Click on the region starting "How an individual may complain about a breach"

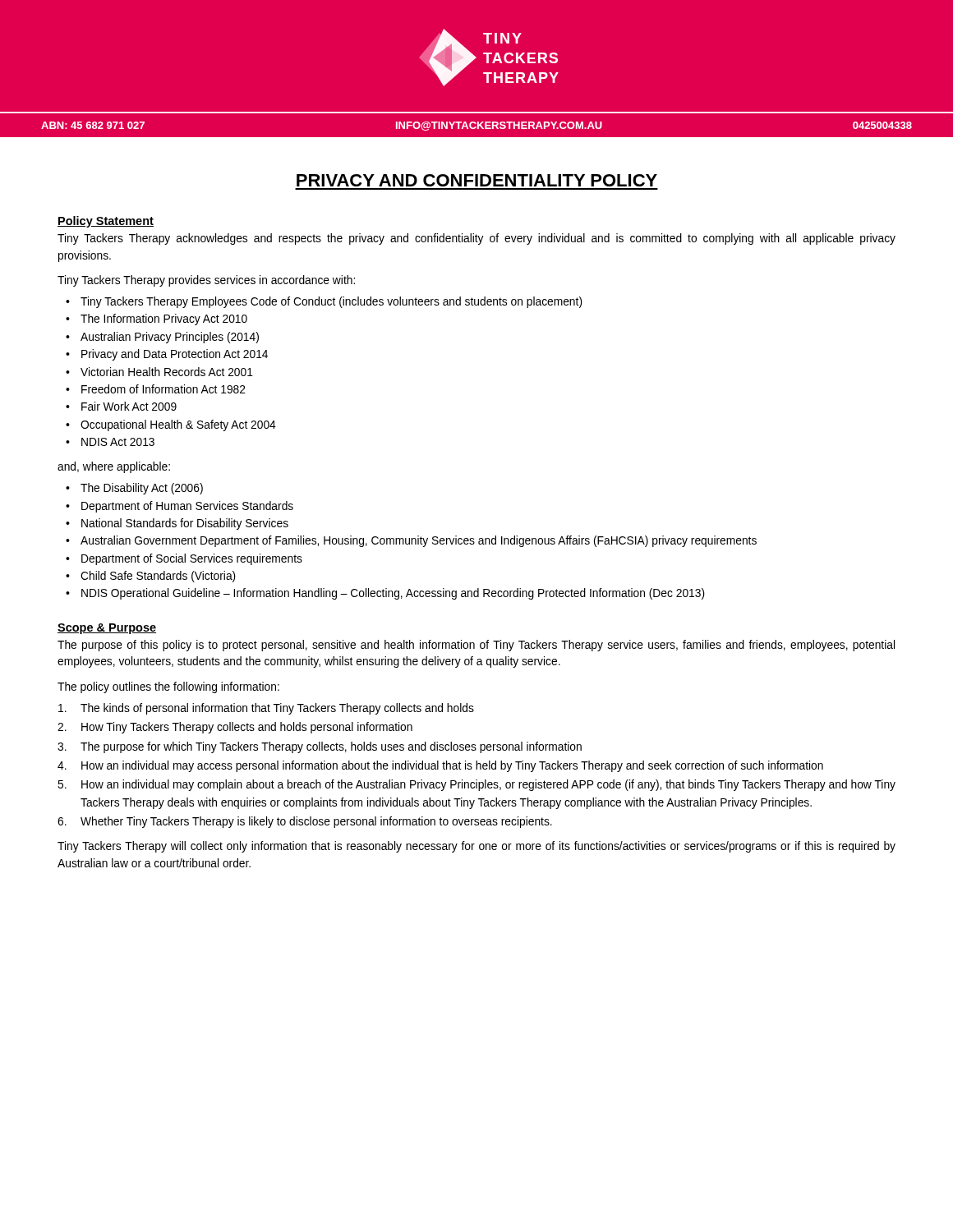pyautogui.click(x=488, y=794)
